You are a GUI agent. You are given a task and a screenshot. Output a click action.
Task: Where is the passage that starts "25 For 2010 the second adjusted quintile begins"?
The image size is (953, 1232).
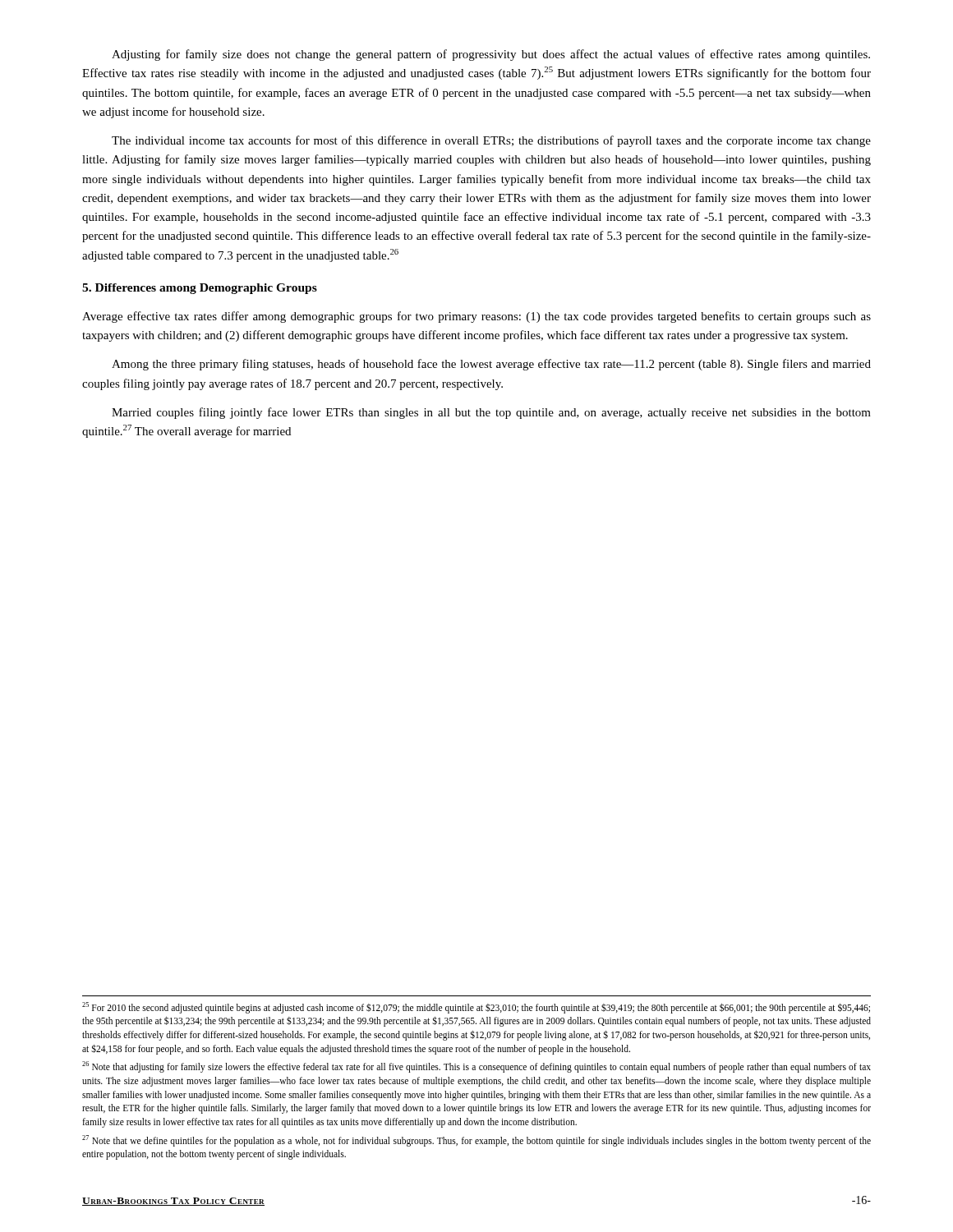[476, 1027]
